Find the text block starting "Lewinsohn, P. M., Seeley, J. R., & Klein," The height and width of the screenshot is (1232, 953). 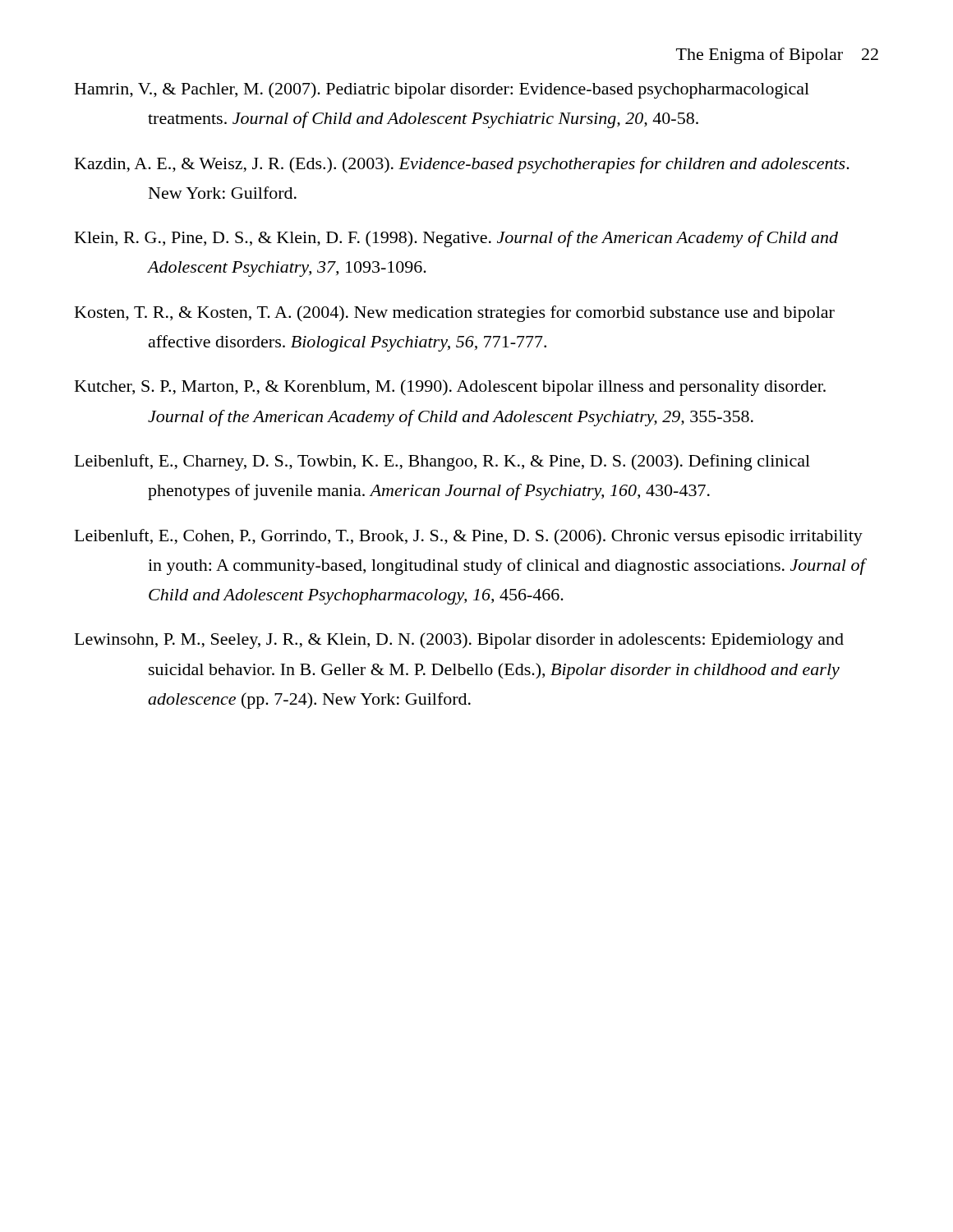tap(459, 669)
